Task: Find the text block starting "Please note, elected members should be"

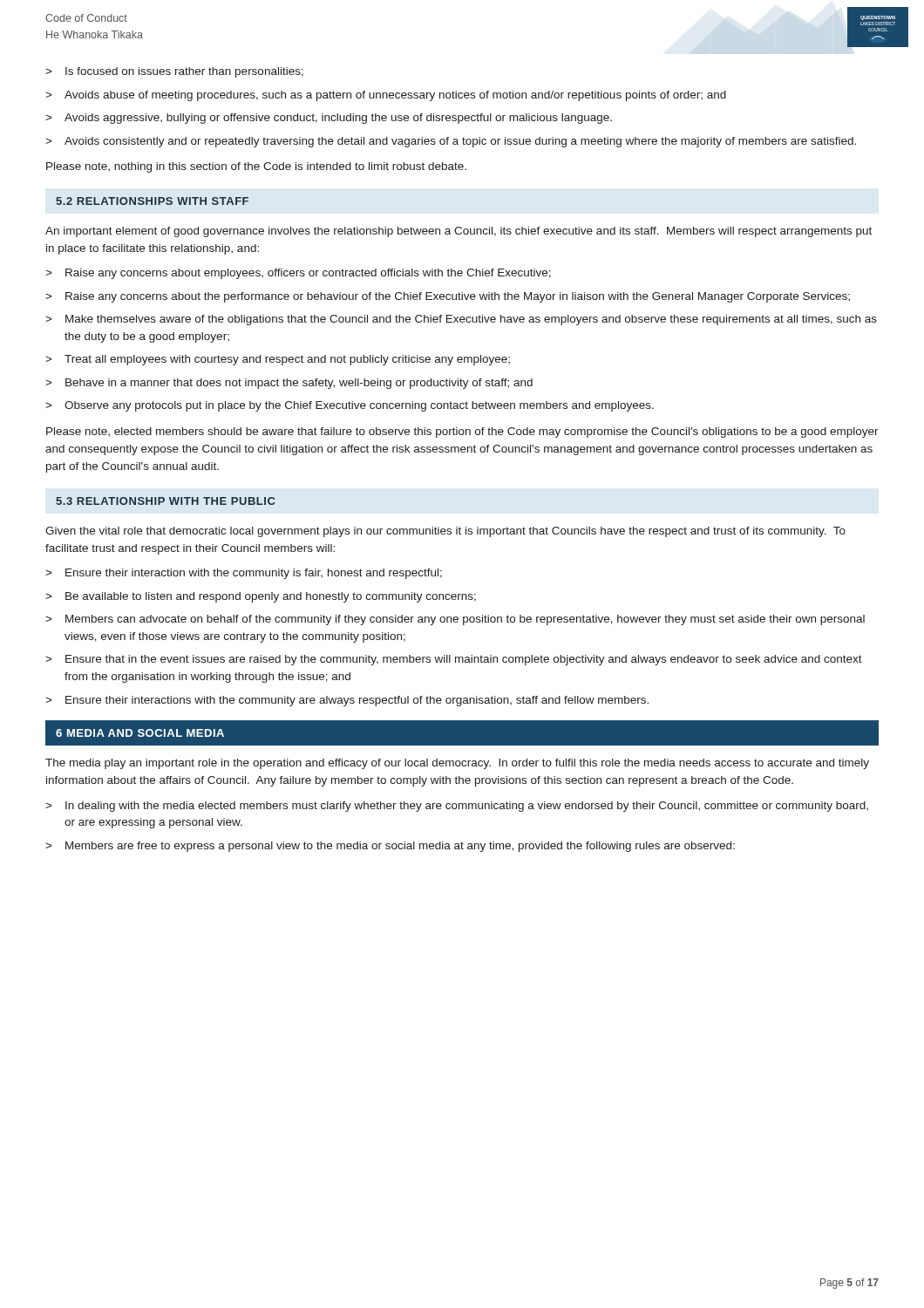Action: point(462,449)
